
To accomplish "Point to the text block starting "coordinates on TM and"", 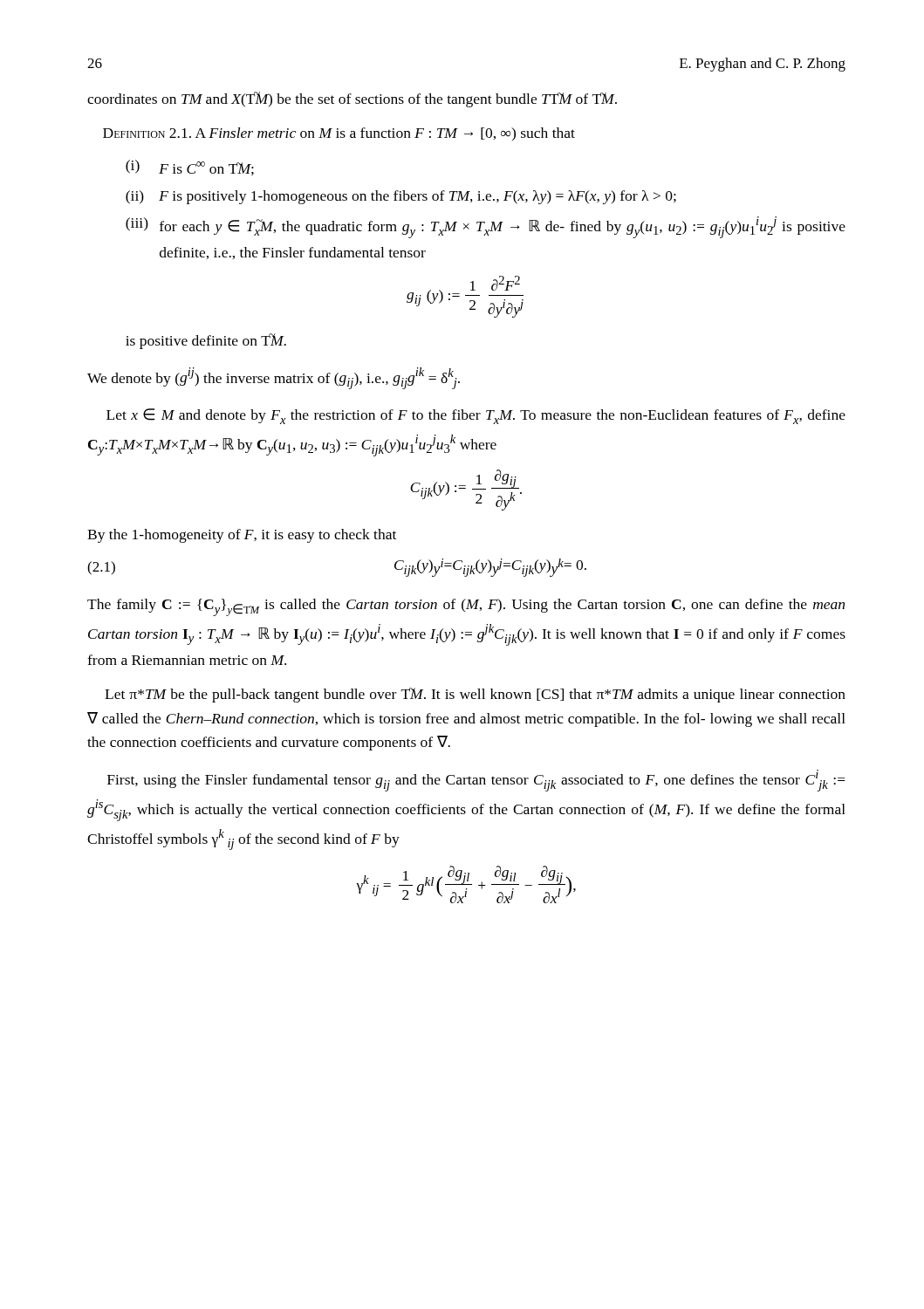I will [x=353, y=99].
